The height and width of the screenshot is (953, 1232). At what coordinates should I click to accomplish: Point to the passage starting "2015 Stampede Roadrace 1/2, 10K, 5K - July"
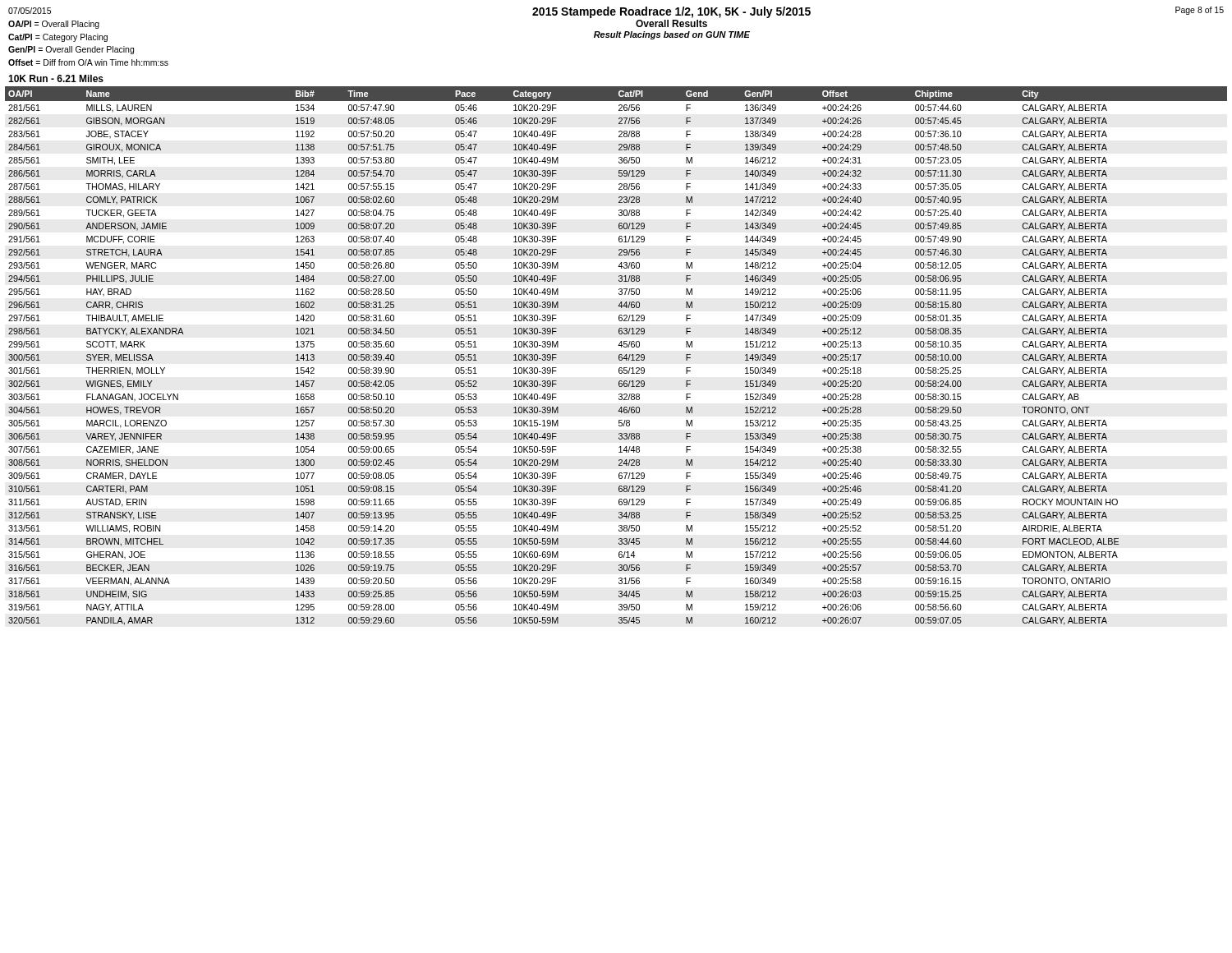pos(672,12)
